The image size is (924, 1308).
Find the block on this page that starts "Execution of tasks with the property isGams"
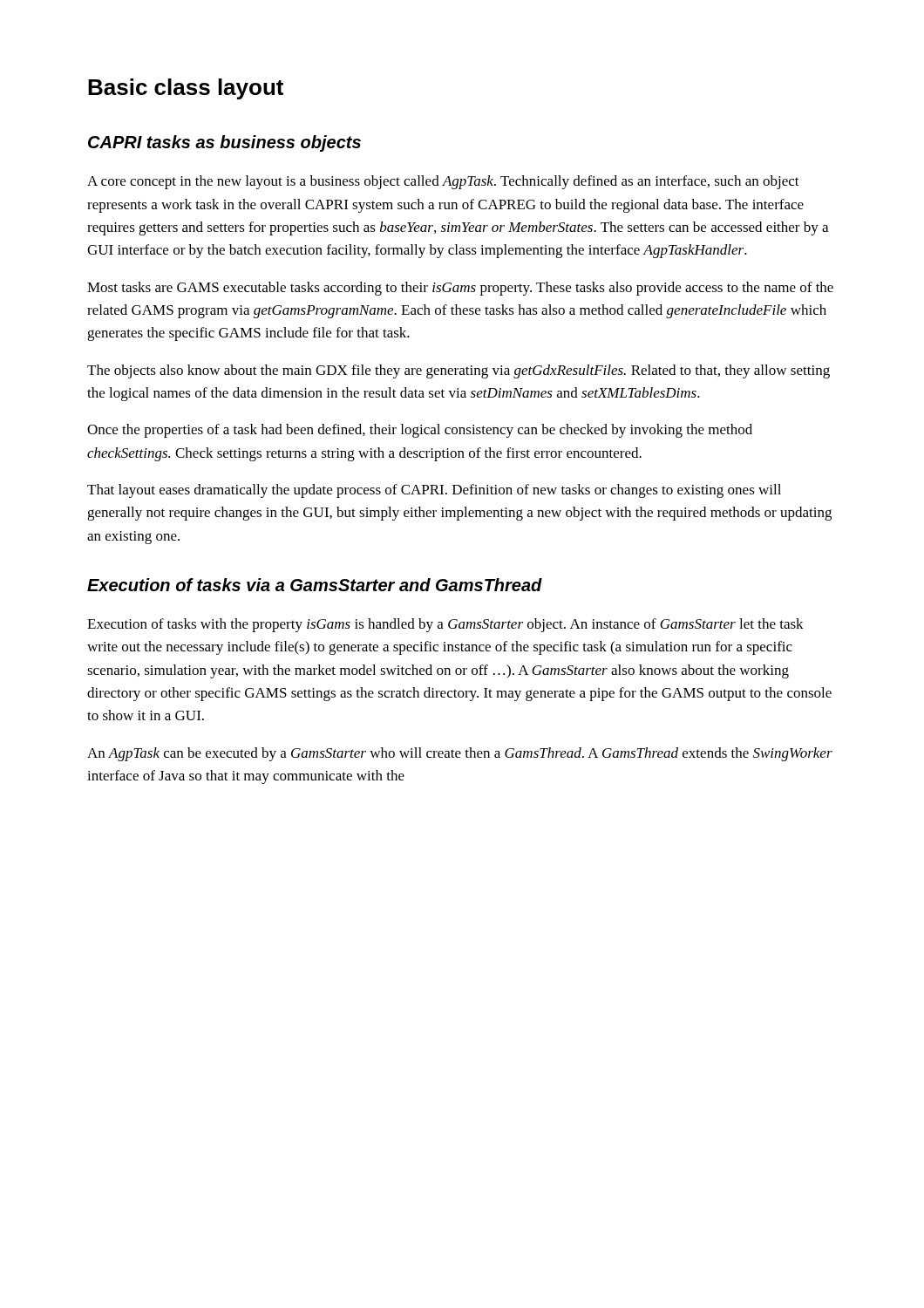click(462, 671)
